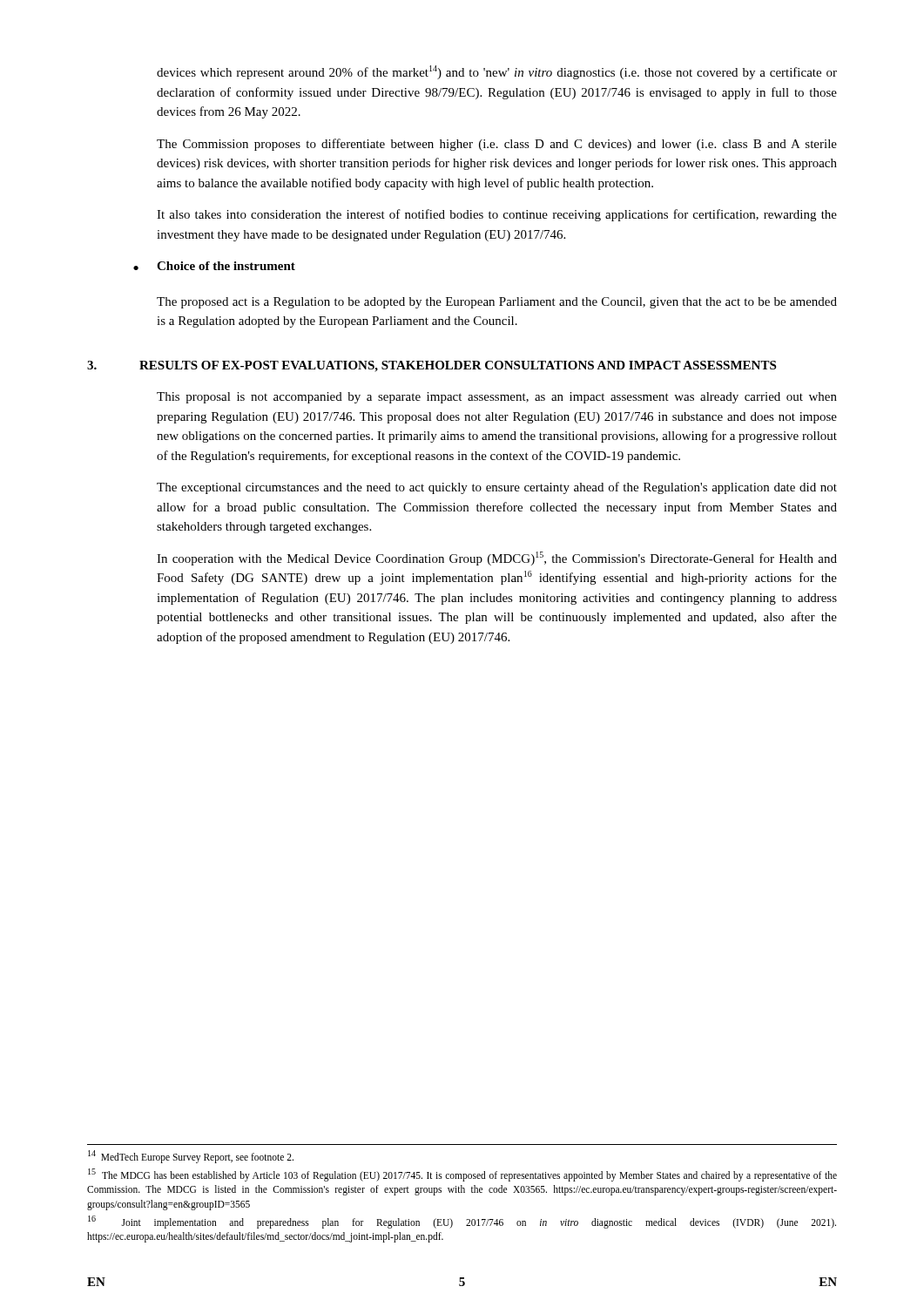
Task: Where is the passage that starts "14 MedTech Europe Survey Report, see"?
Action: [x=191, y=1156]
